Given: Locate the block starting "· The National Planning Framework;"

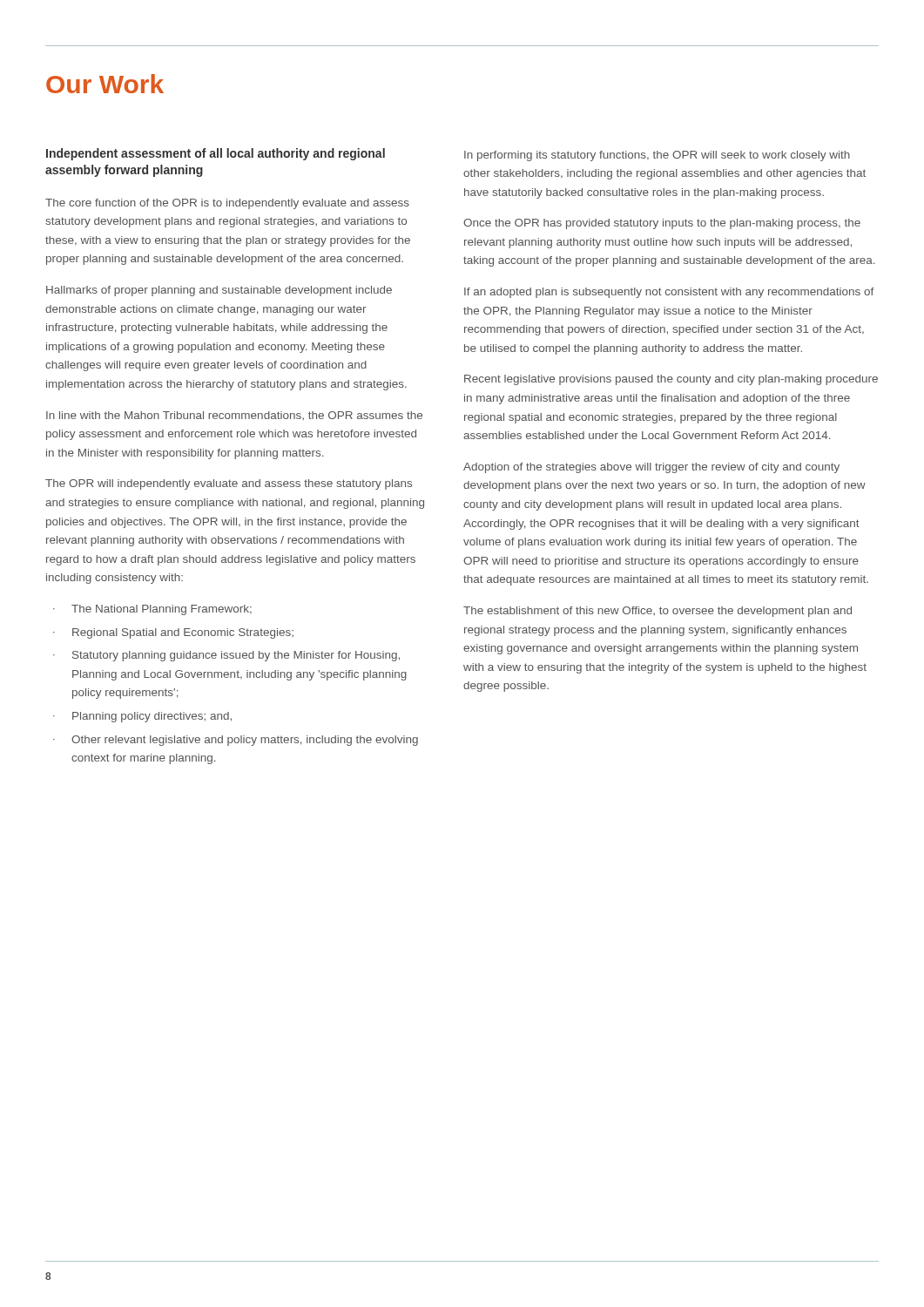Looking at the screenshot, I should point(152,609).
